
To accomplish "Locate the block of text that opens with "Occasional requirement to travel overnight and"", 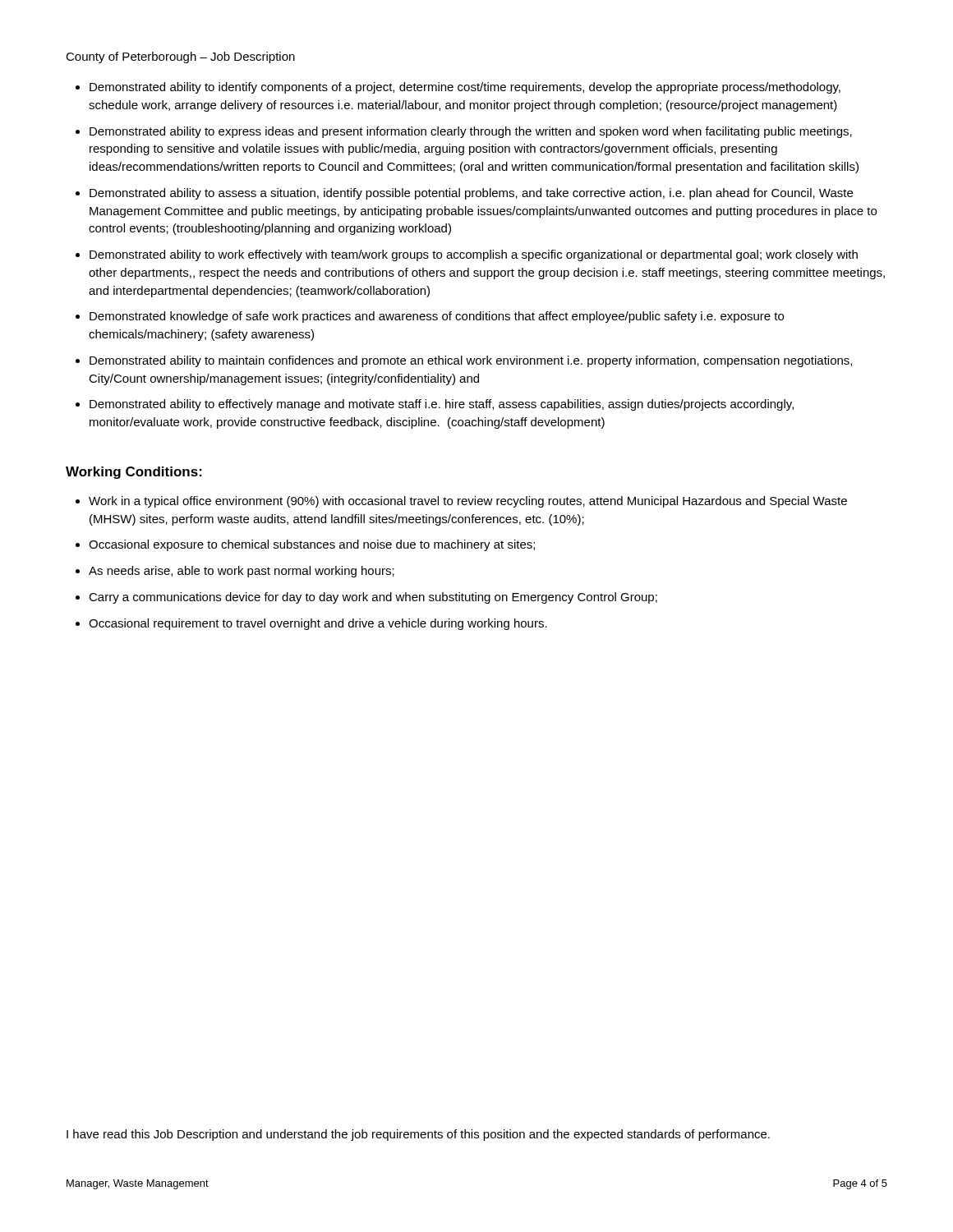I will [x=318, y=623].
